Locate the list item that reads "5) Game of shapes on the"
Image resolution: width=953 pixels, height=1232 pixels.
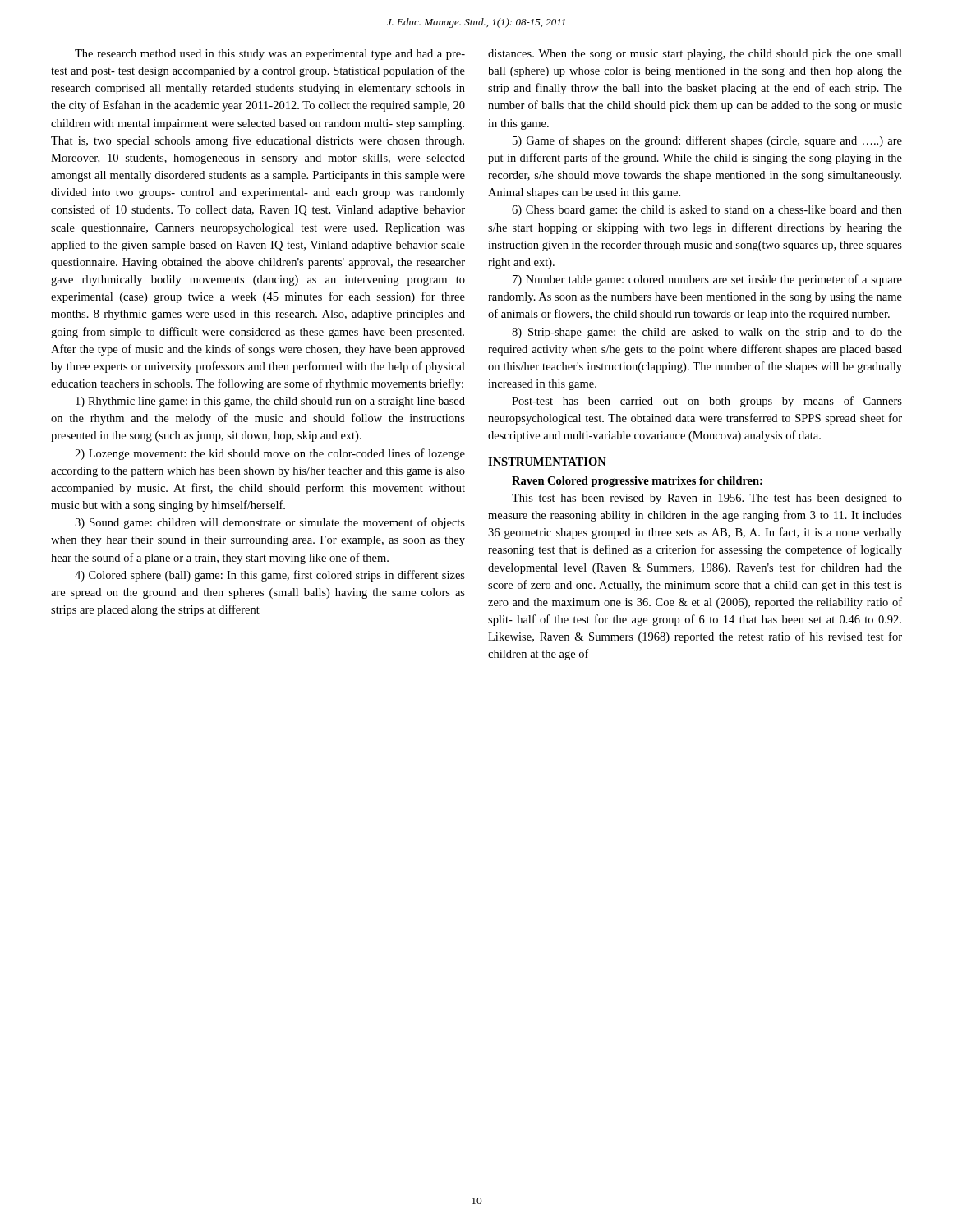(695, 167)
